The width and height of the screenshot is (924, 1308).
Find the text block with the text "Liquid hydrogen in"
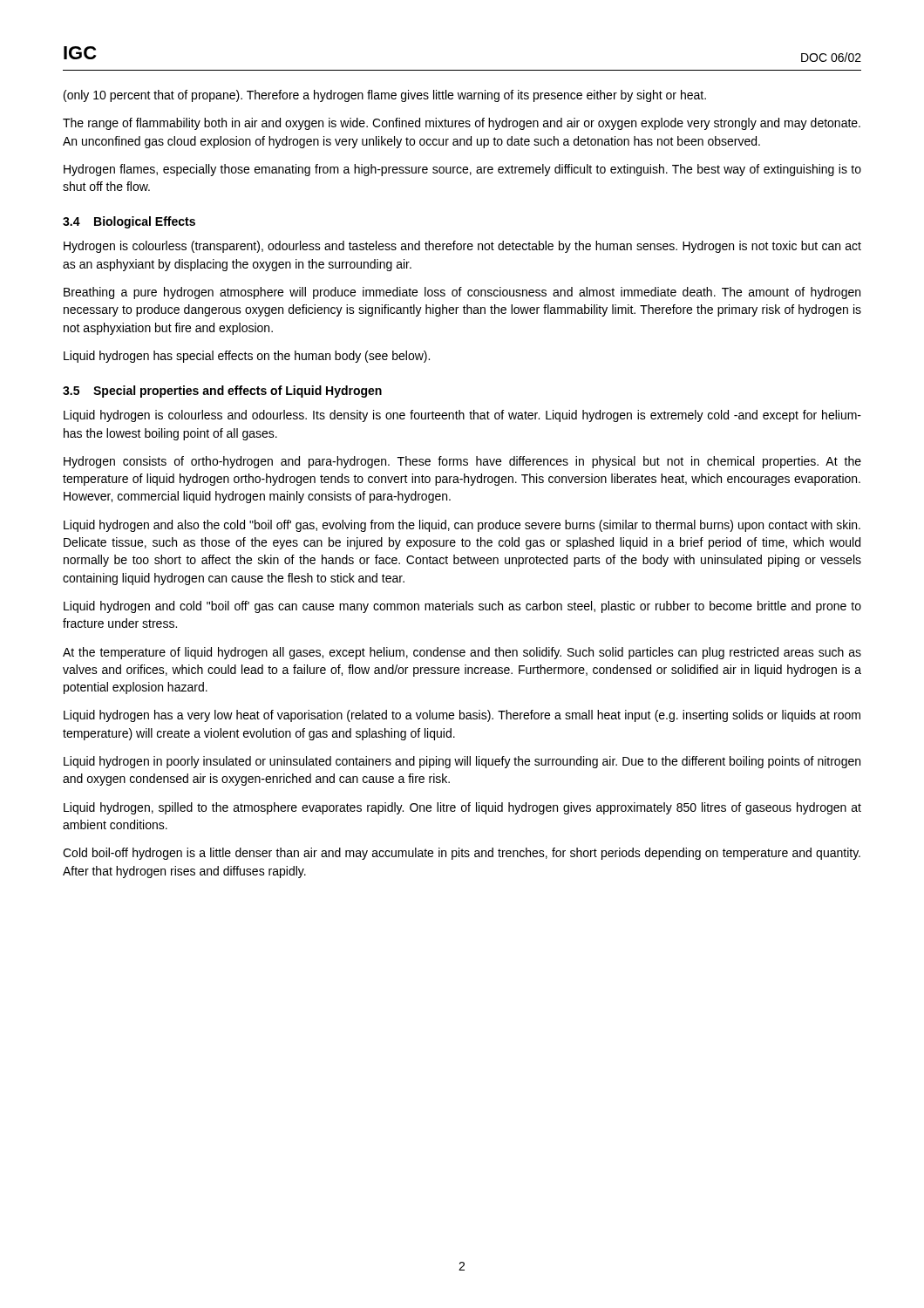(462, 770)
